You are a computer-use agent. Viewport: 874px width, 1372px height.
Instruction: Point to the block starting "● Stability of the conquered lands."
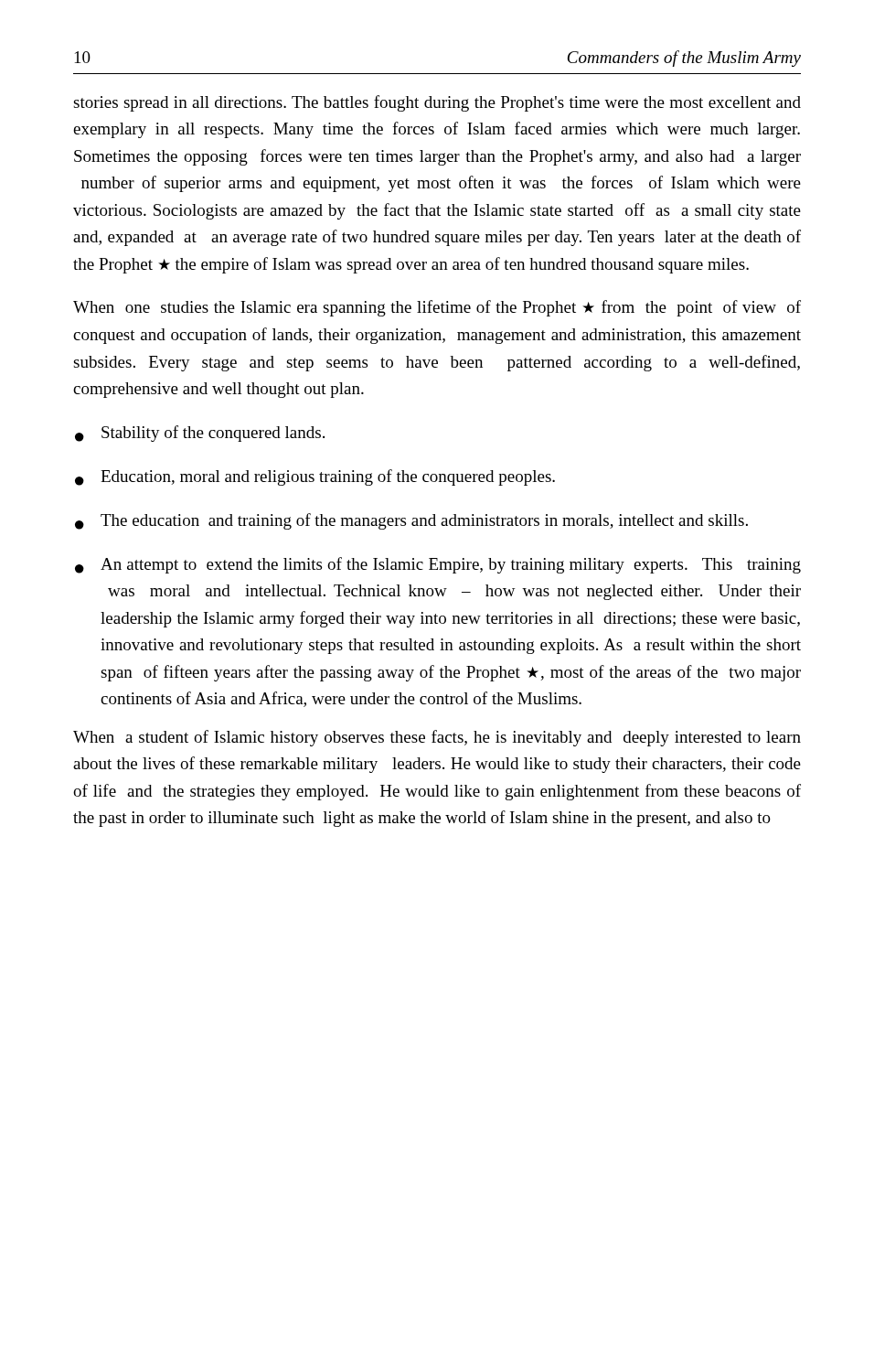click(x=200, y=434)
